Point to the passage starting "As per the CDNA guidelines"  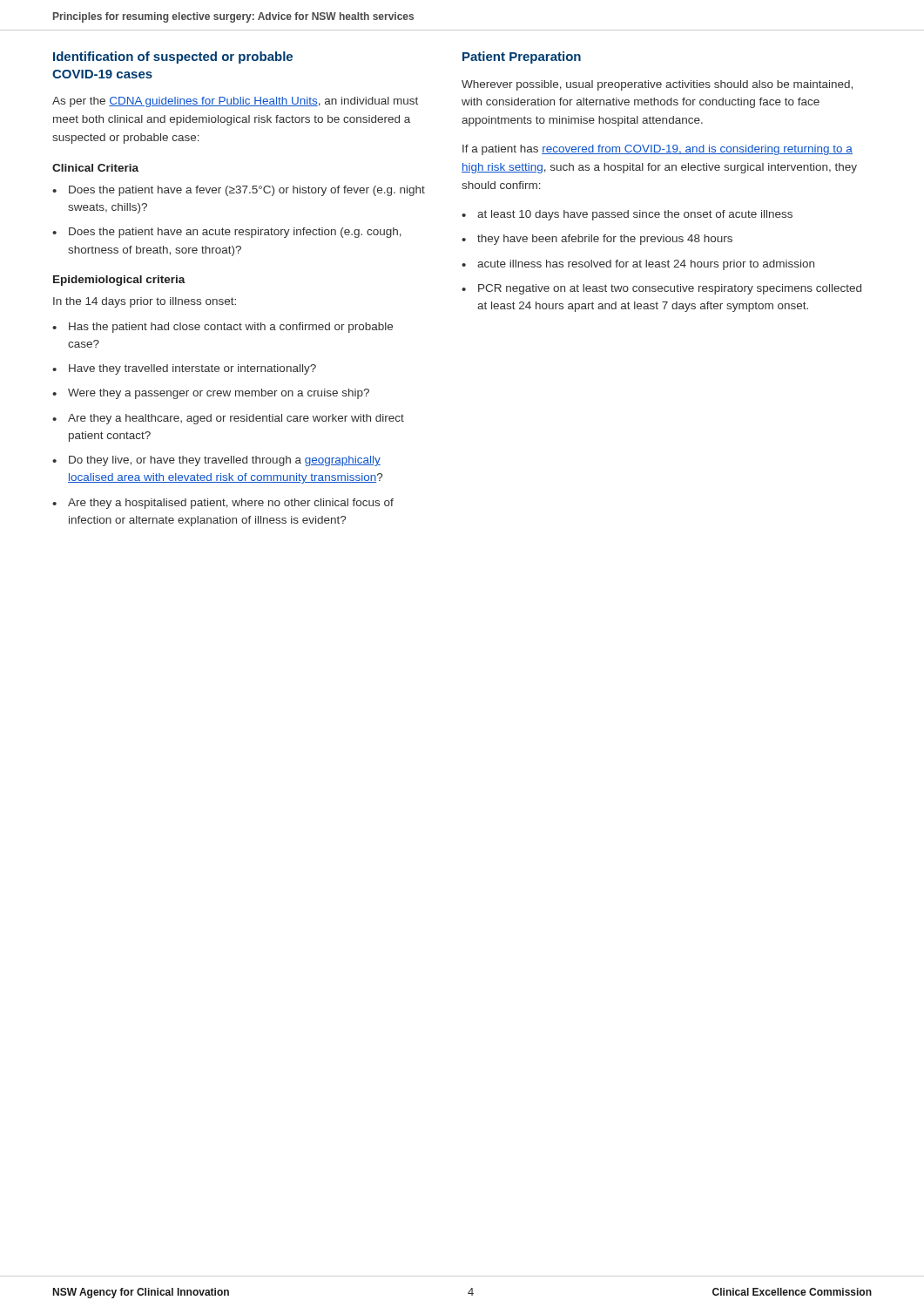(x=235, y=119)
